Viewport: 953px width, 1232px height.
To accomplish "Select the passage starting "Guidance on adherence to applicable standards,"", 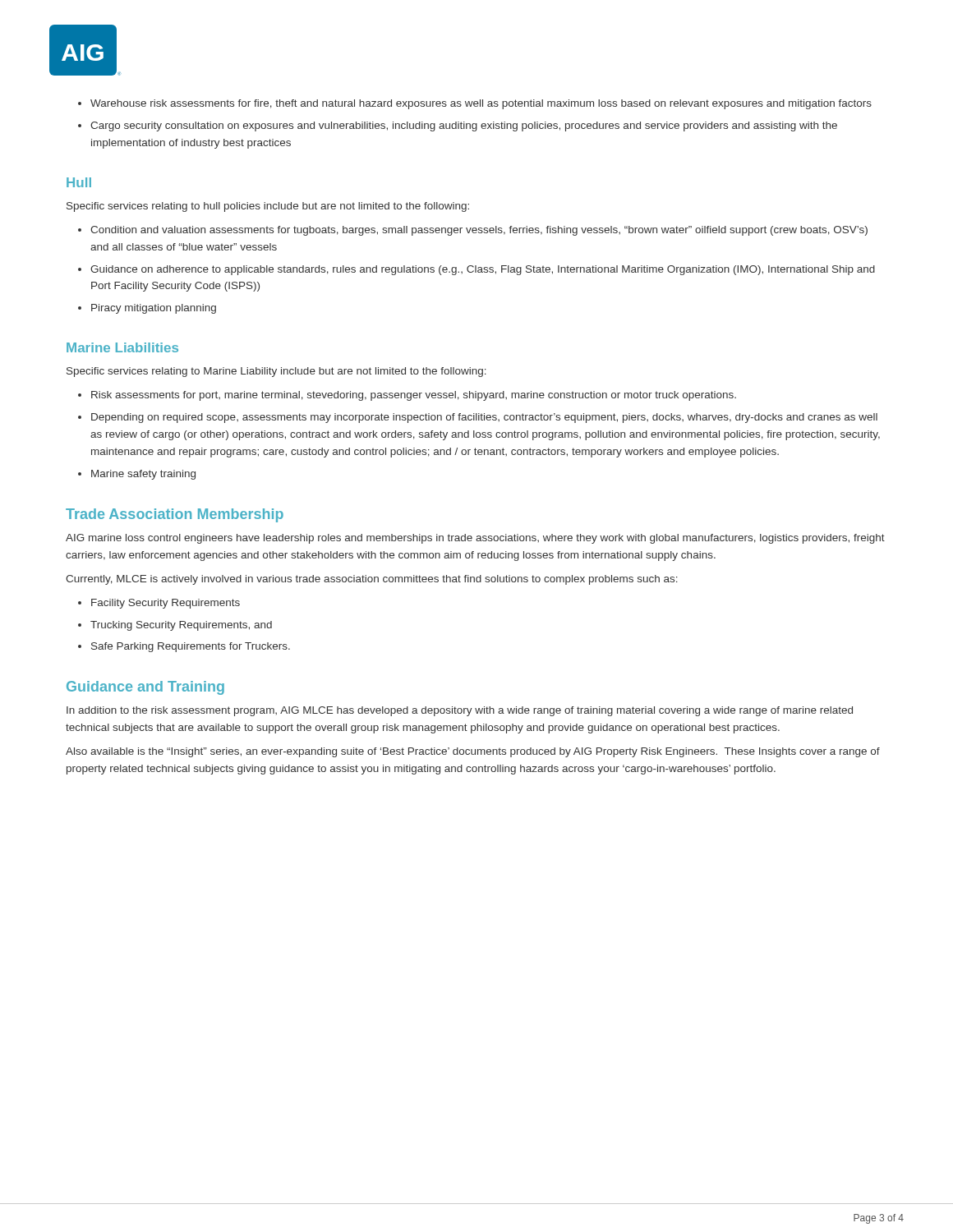I will [x=483, y=277].
